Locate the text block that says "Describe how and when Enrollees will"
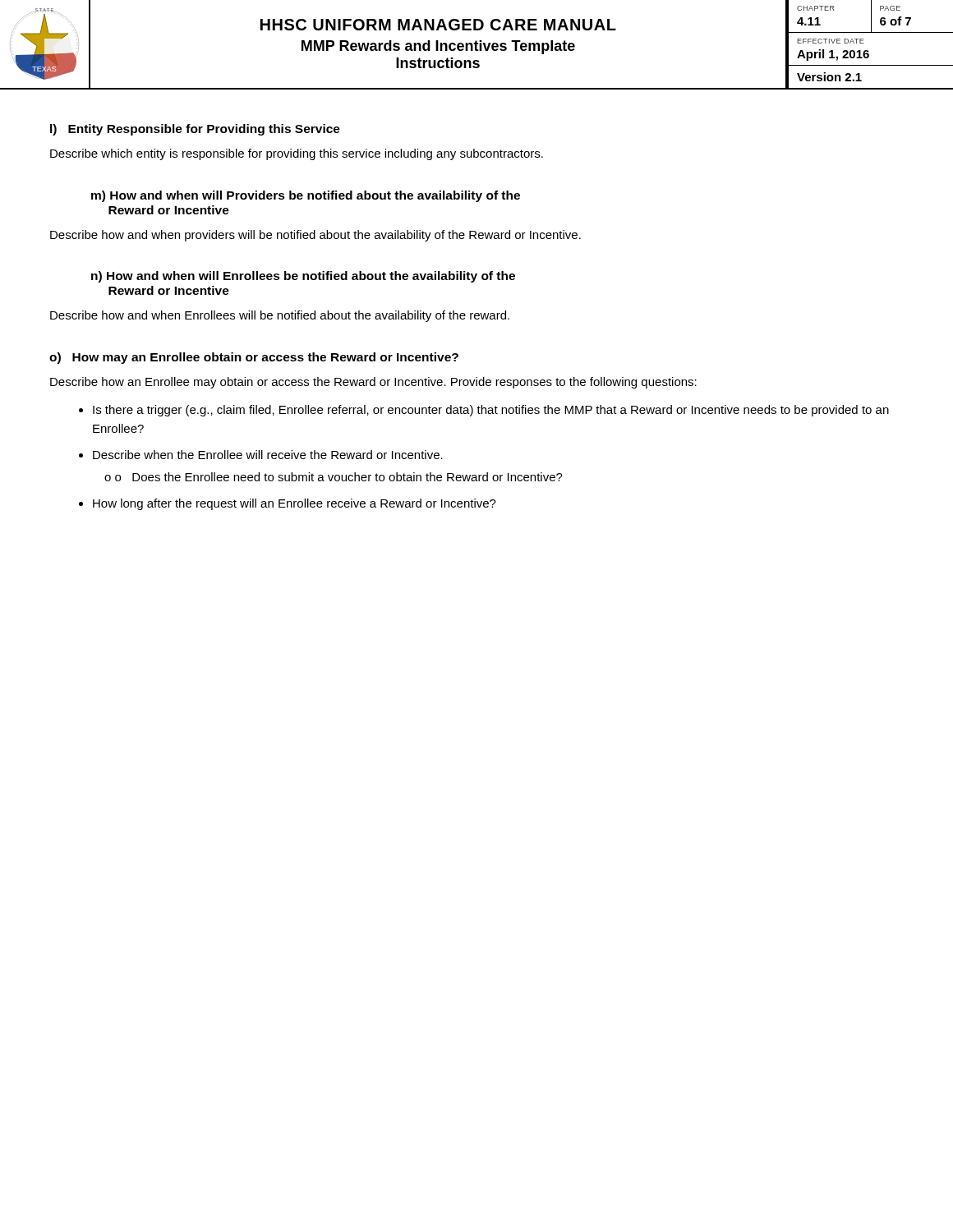The image size is (953, 1232). [280, 315]
